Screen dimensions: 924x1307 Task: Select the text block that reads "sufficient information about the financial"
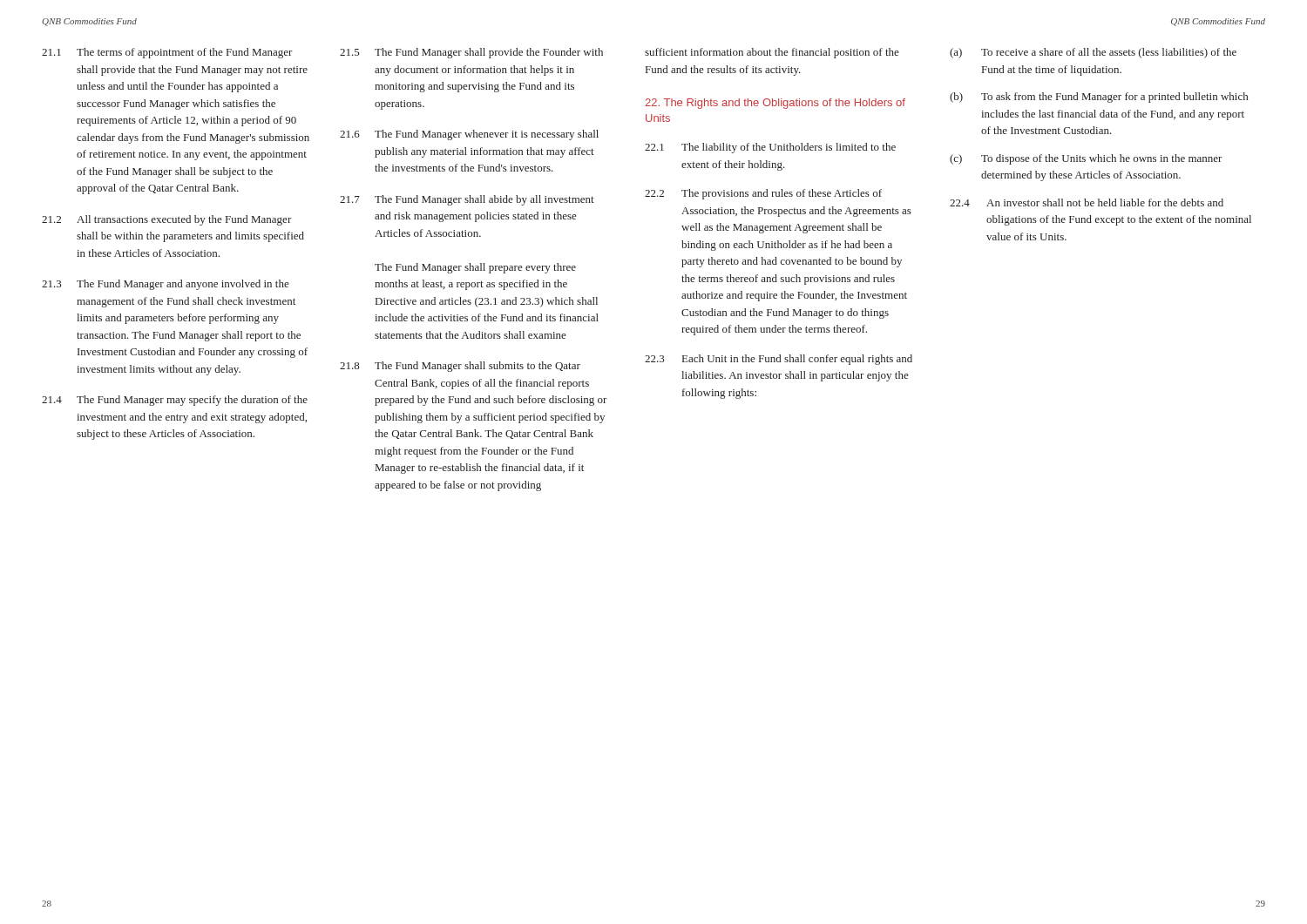pos(772,60)
